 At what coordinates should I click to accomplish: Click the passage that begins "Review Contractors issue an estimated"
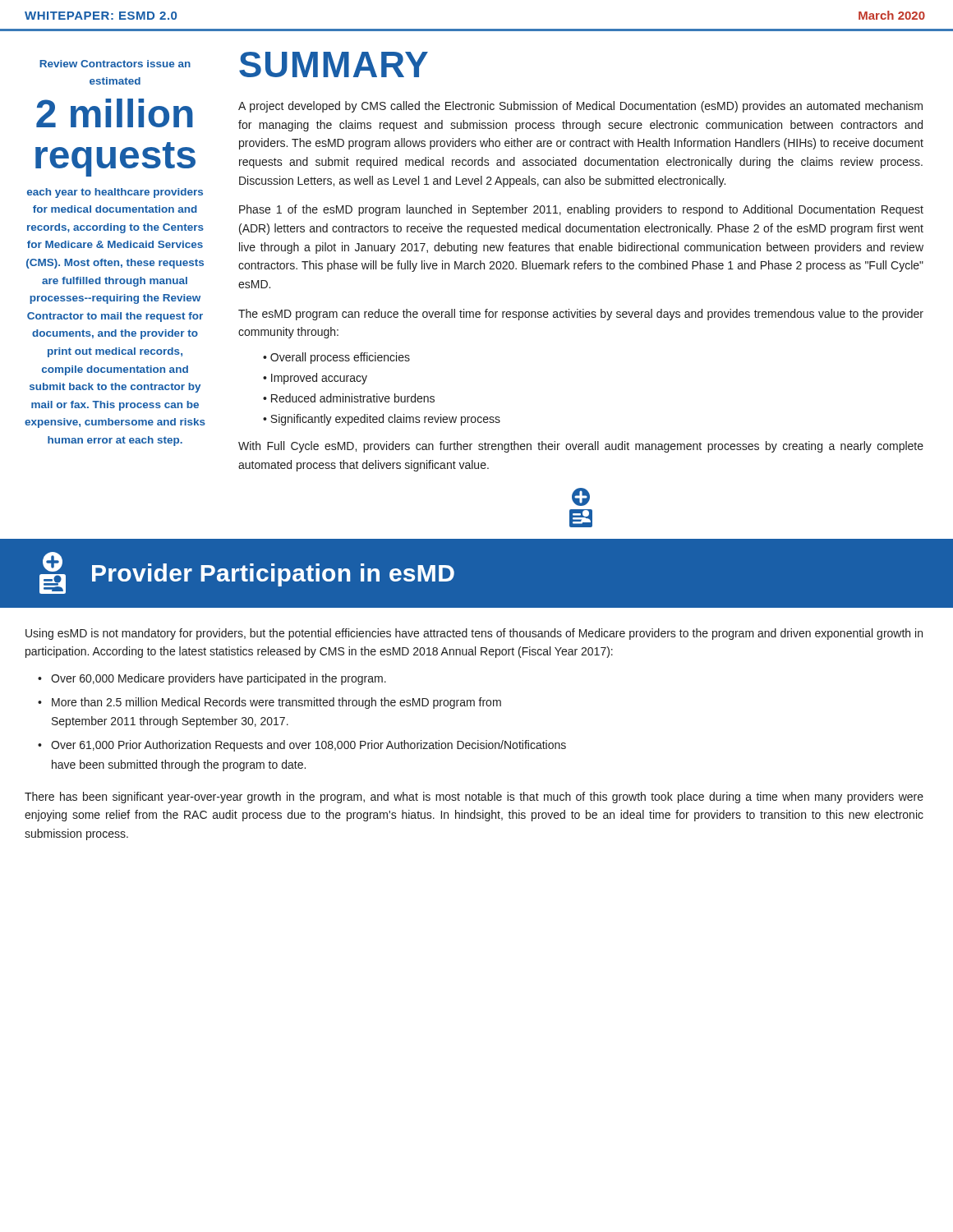click(x=115, y=252)
